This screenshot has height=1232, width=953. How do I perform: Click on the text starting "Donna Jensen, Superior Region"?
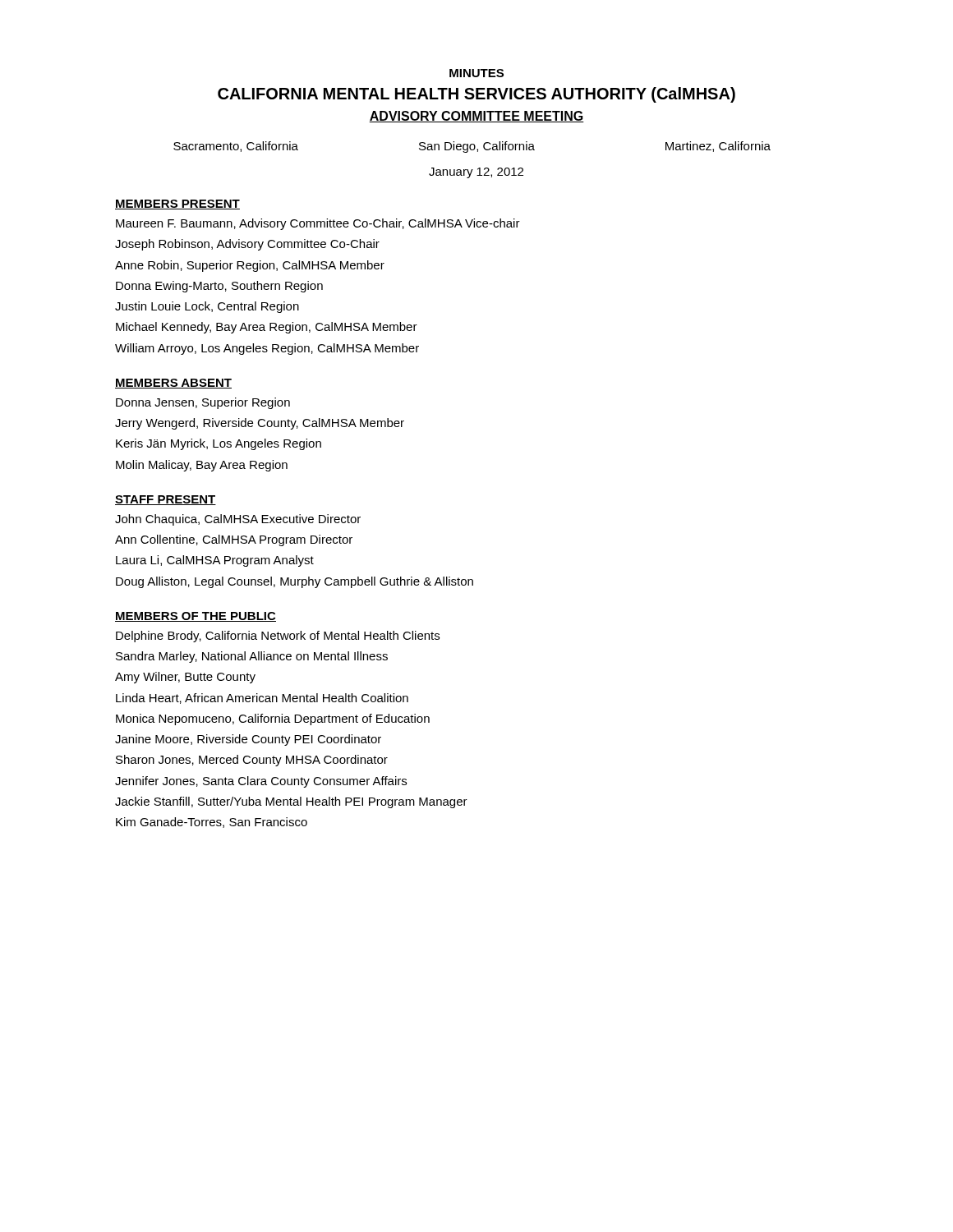(203, 402)
